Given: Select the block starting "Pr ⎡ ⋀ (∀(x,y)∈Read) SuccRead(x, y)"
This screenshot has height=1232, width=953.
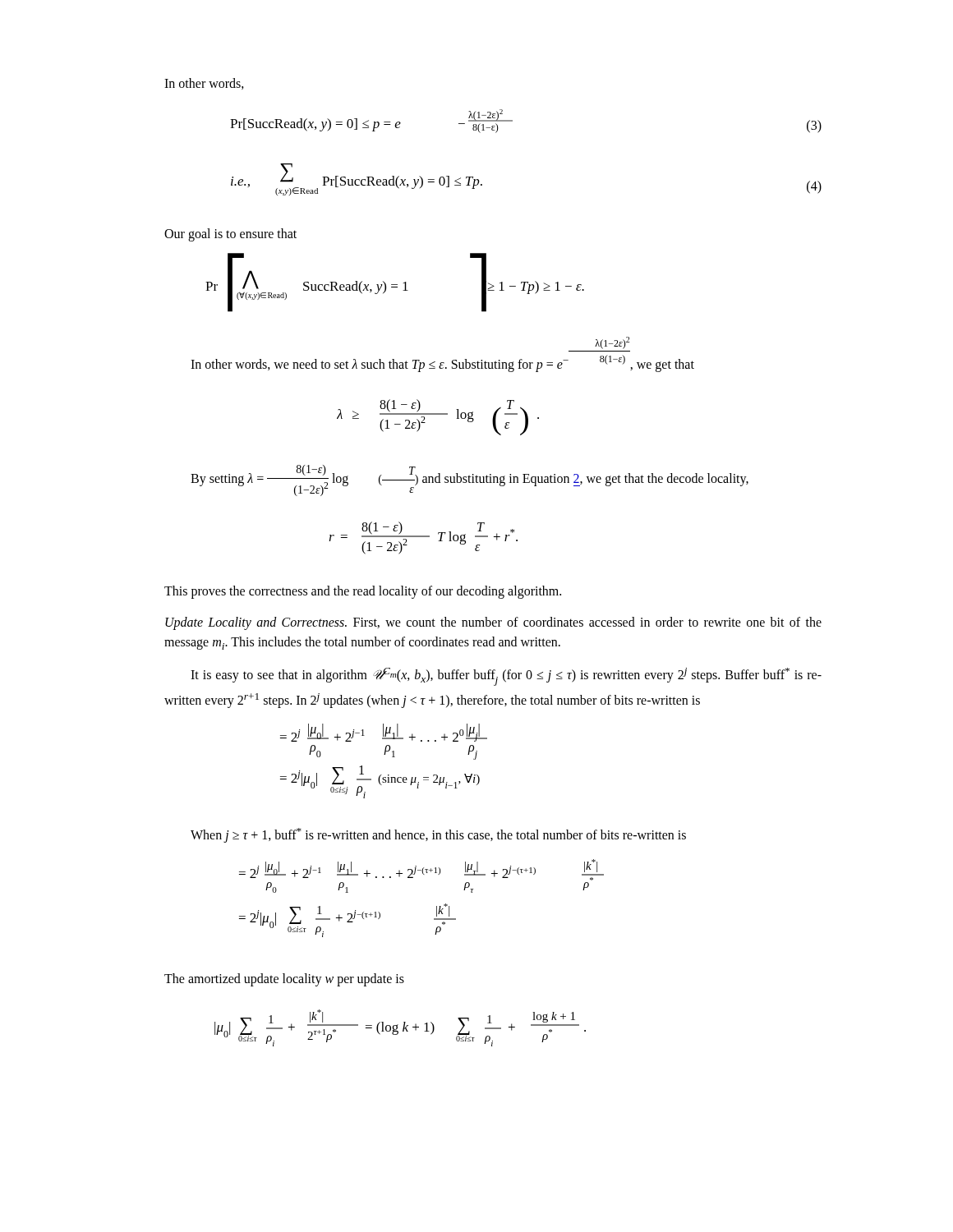Looking at the screenshot, I should 493,287.
